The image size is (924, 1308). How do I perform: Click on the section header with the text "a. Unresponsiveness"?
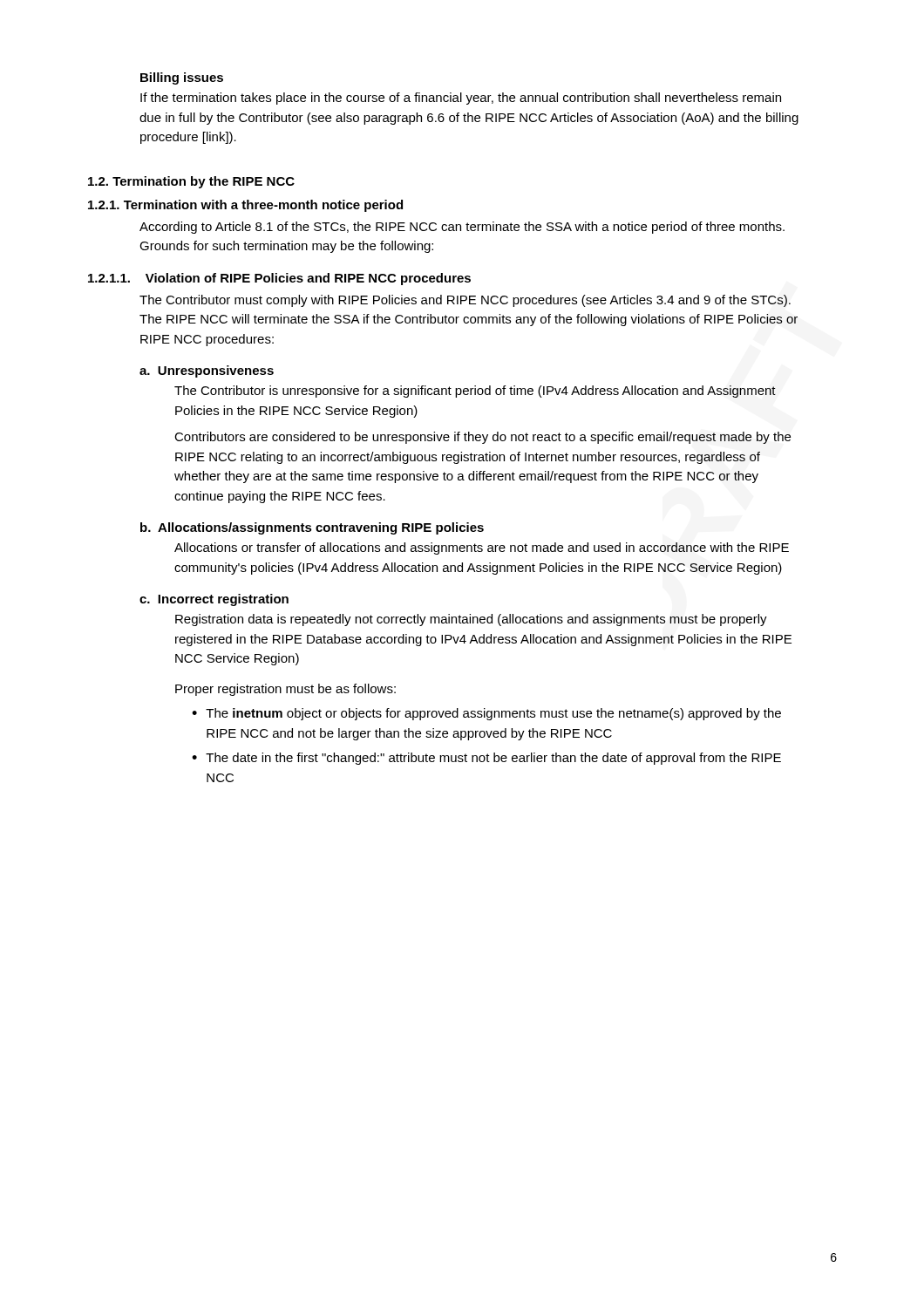pos(207,370)
